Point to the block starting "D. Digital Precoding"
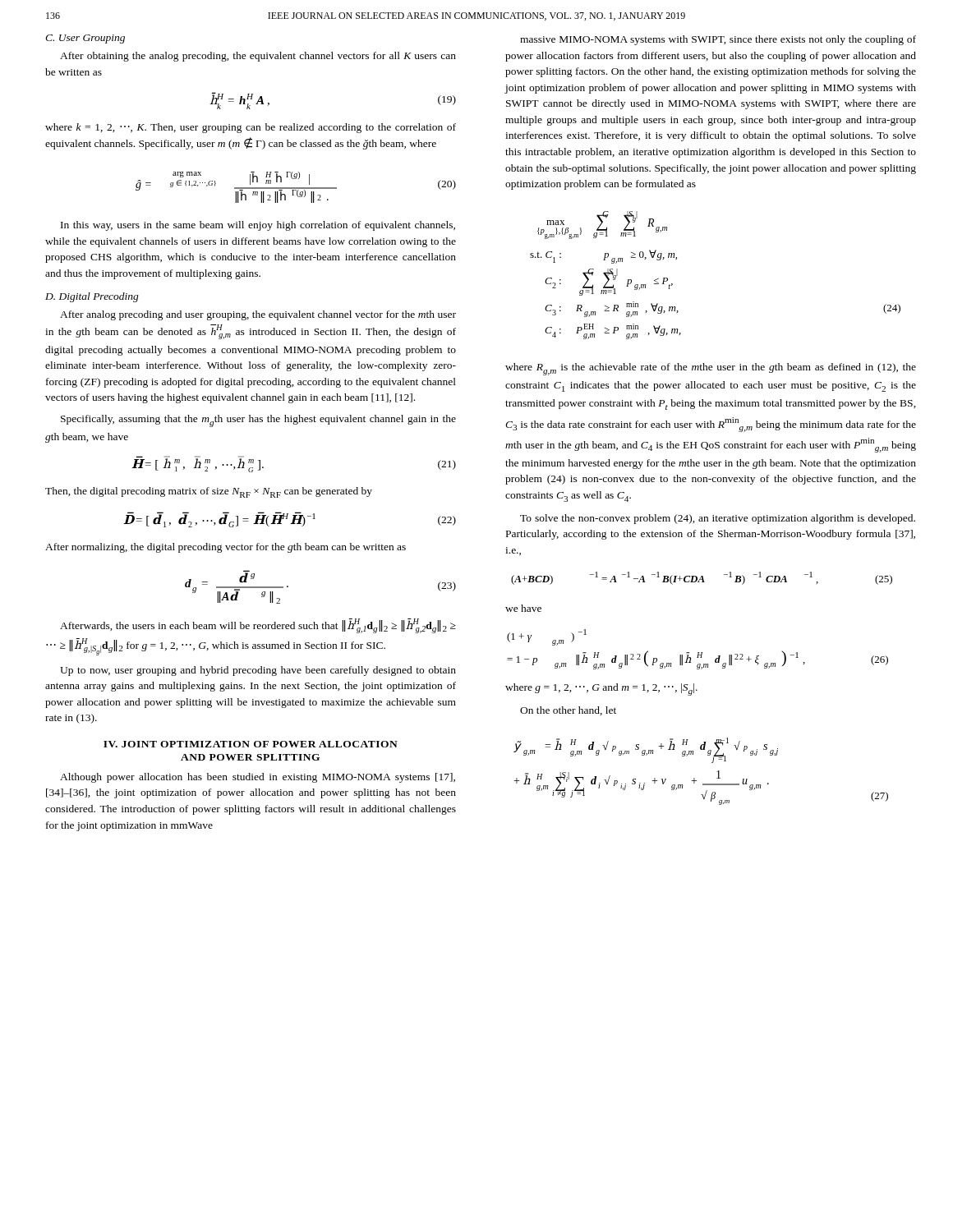 [92, 296]
